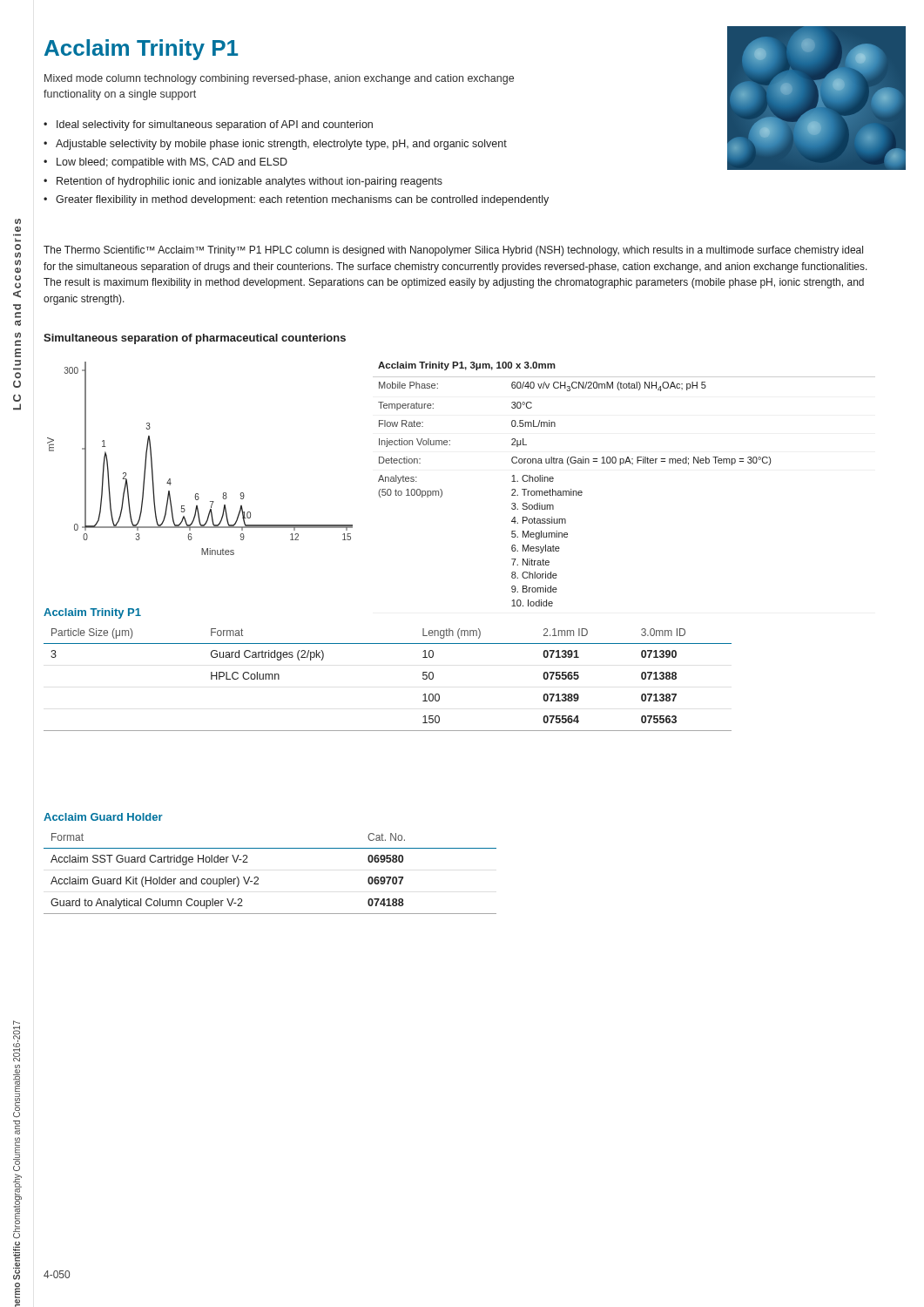The height and width of the screenshot is (1307, 924).
Task: Locate the block of text that opens with "Greater flexibility in method"
Action: 302,200
